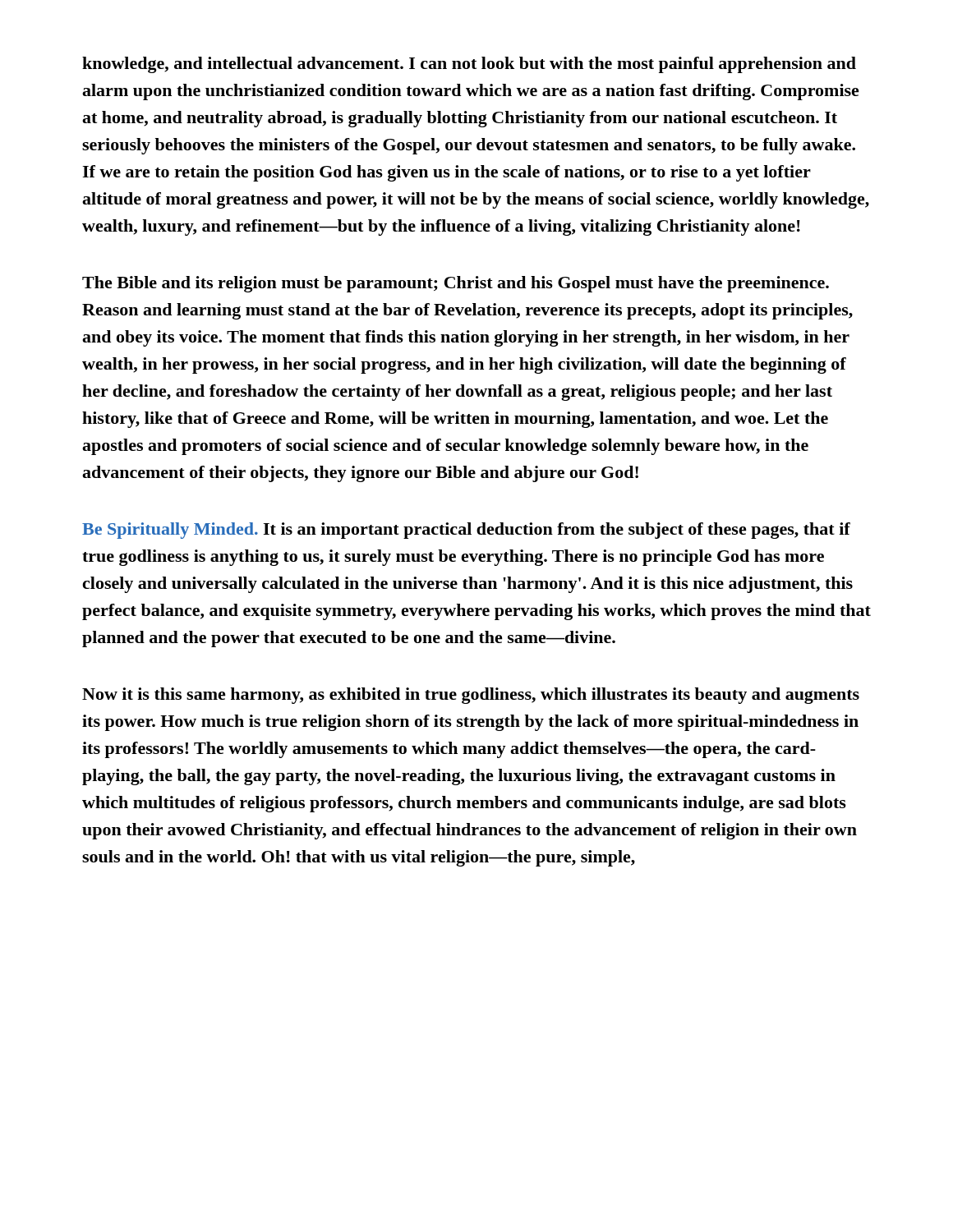Find the block on this page that starts "knowledge, and intellectual advancement. I can"
Screen dimensions: 1232x953
point(476,144)
